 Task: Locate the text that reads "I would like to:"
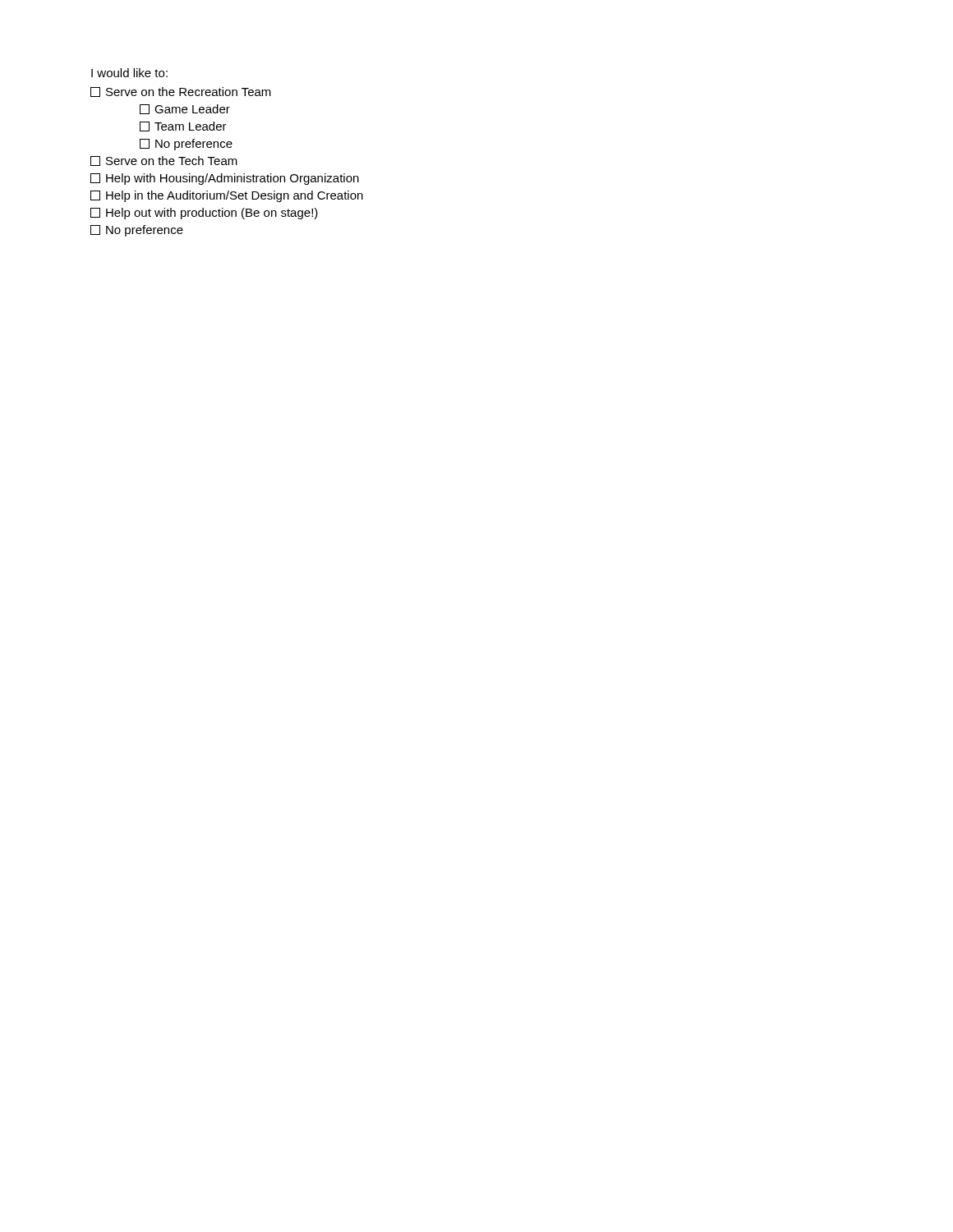pos(129,73)
